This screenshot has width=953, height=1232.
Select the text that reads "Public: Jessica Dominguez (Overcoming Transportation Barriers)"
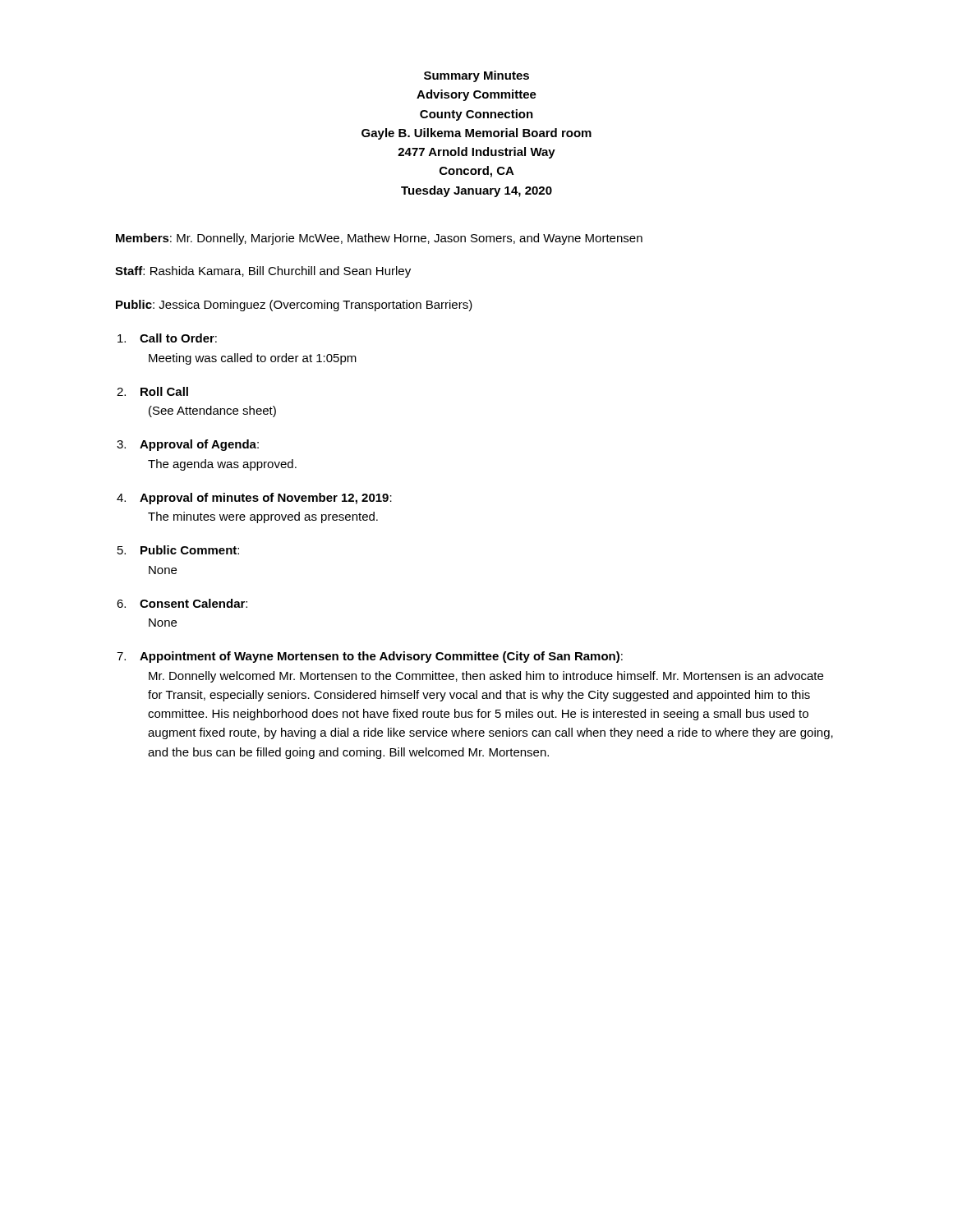coord(294,304)
